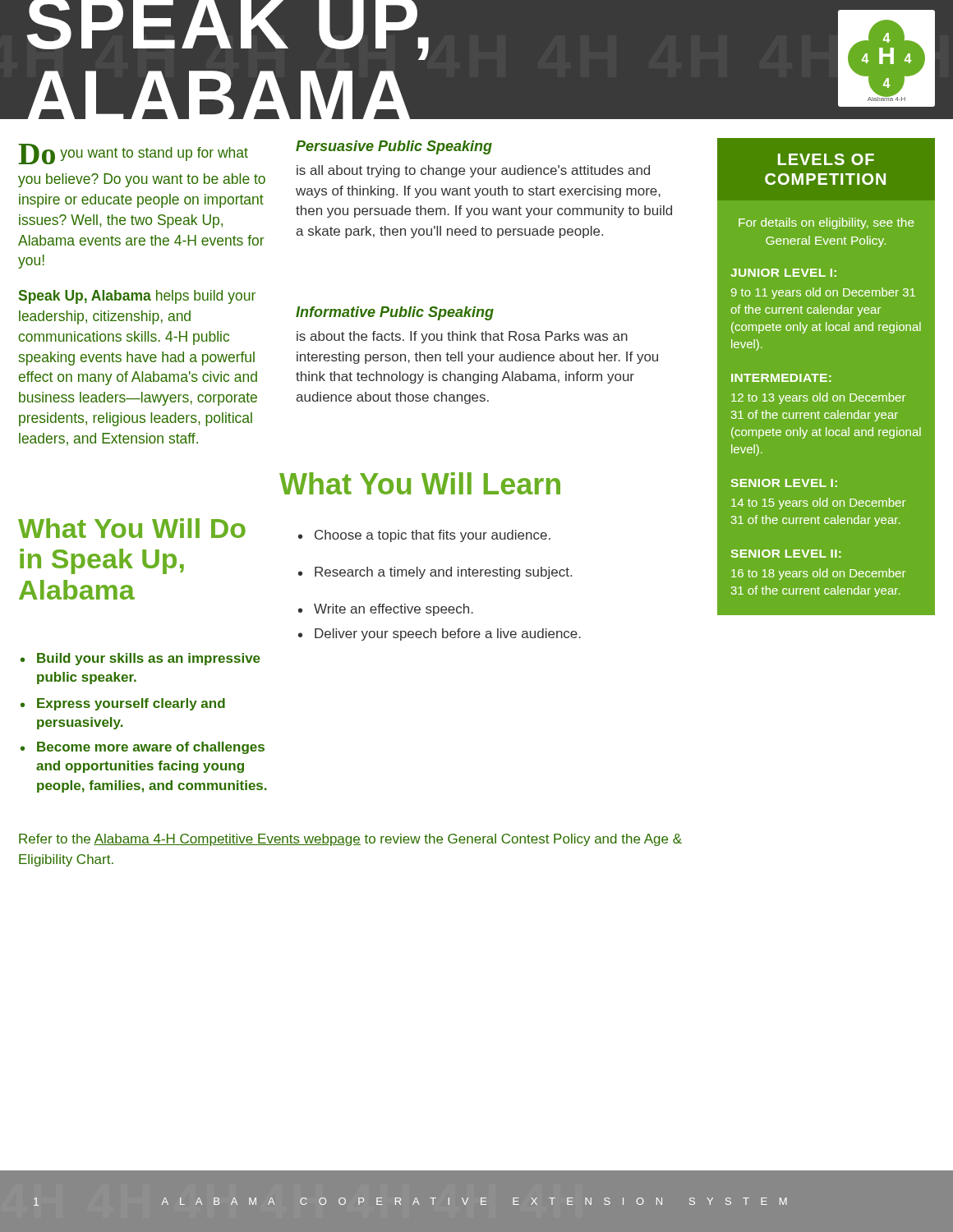The width and height of the screenshot is (953, 1232).
Task: Click on the section header that says "Persuasive Public Speaking"
Action: point(485,147)
